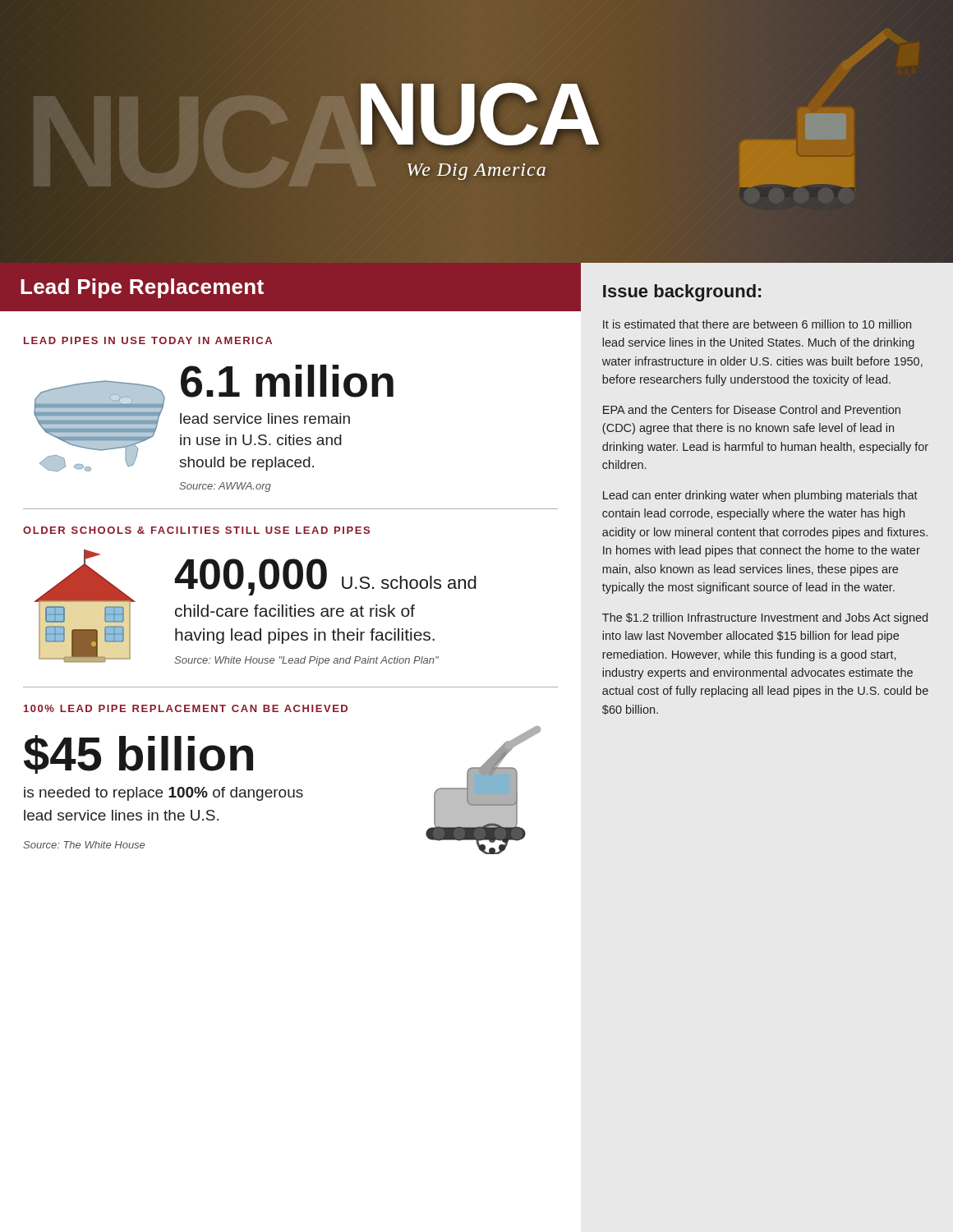Click on the text block that reads "is needed to"
953x1232 pixels.
click(163, 804)
